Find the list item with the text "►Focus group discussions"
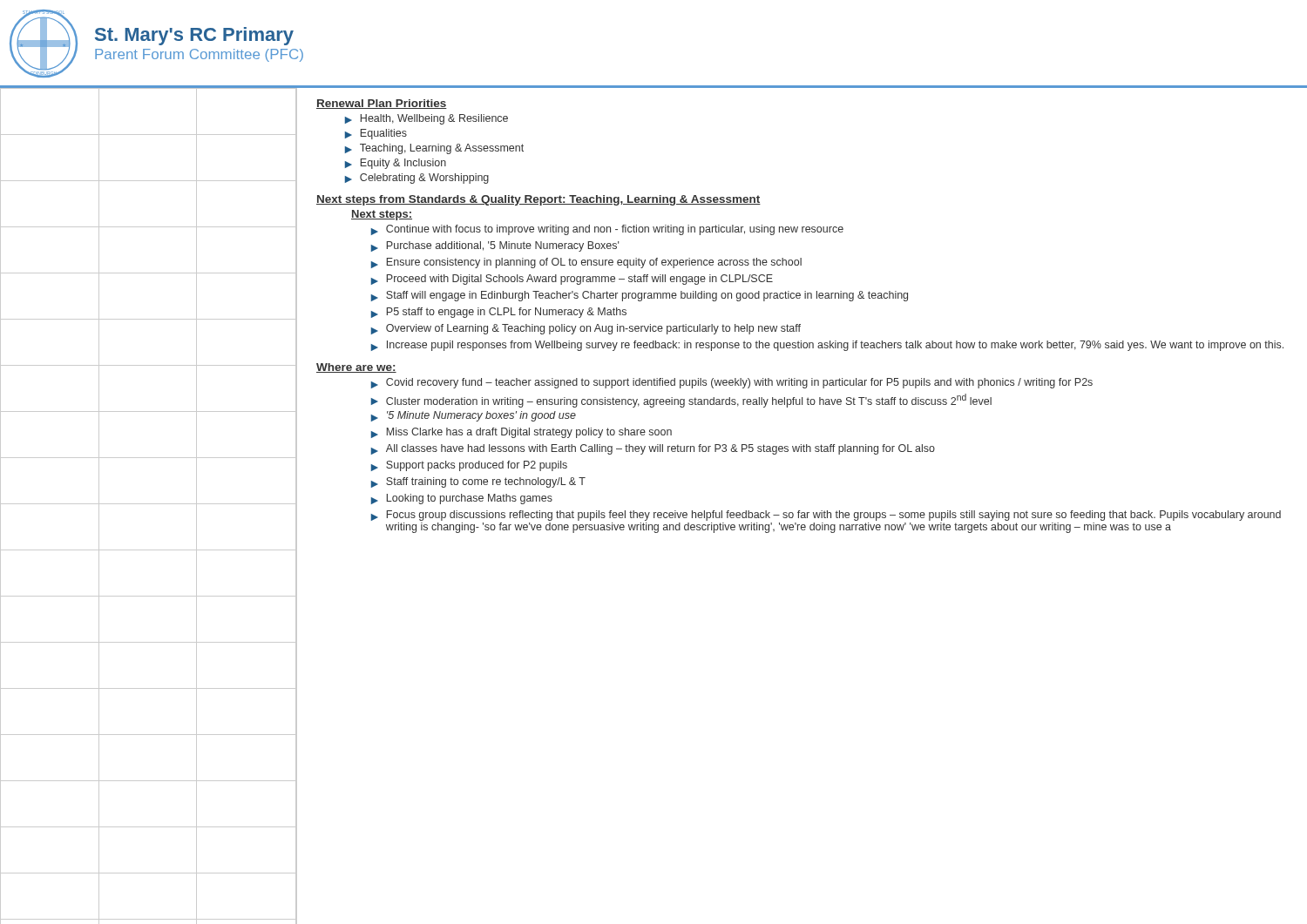Screen dimensions: 924x1307 [x=827, y=521]
